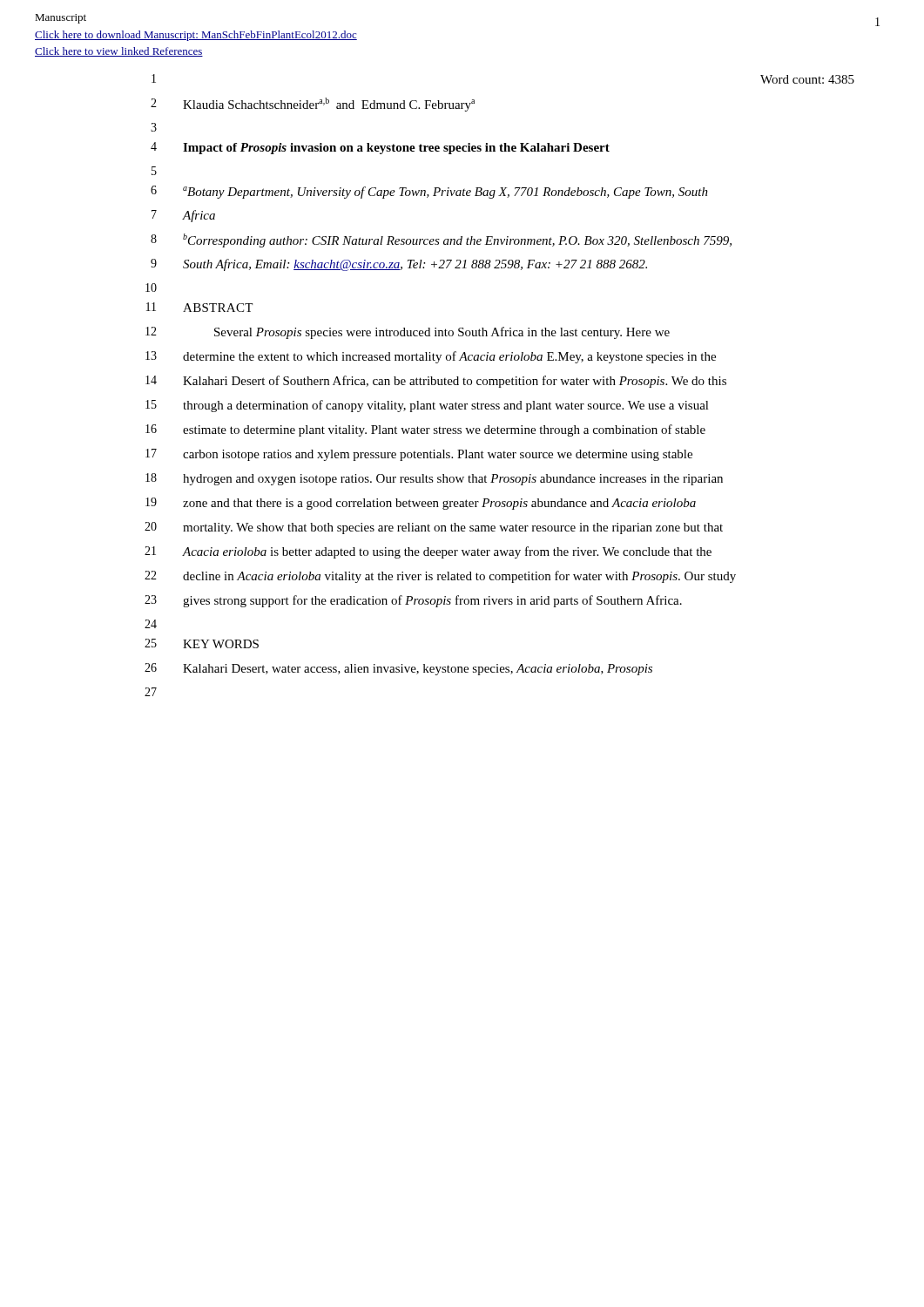Locate the block of text that opens with "zone and that there is"

(x=439, y=503)
